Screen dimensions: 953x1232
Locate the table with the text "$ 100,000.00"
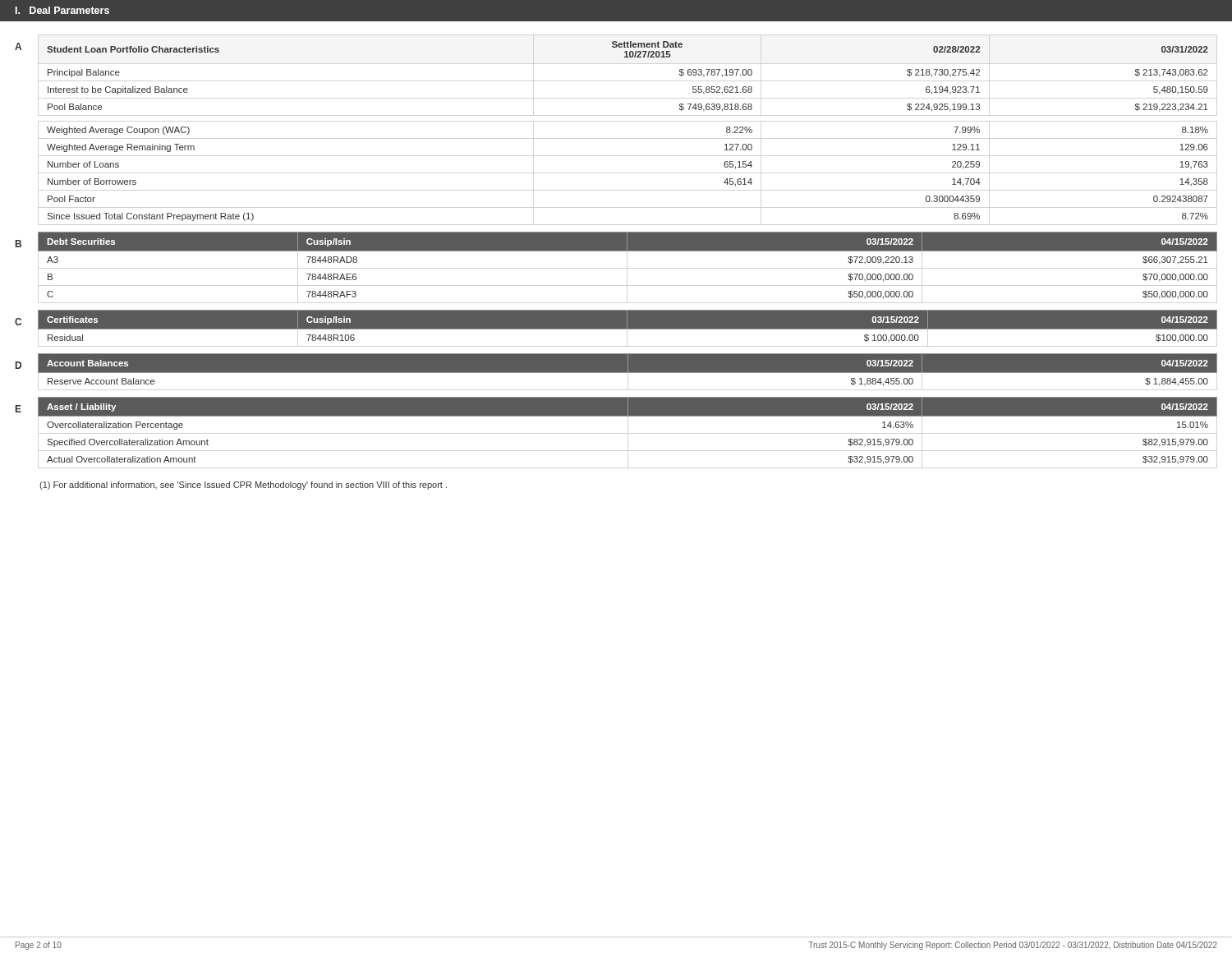(x=628, y=328)
